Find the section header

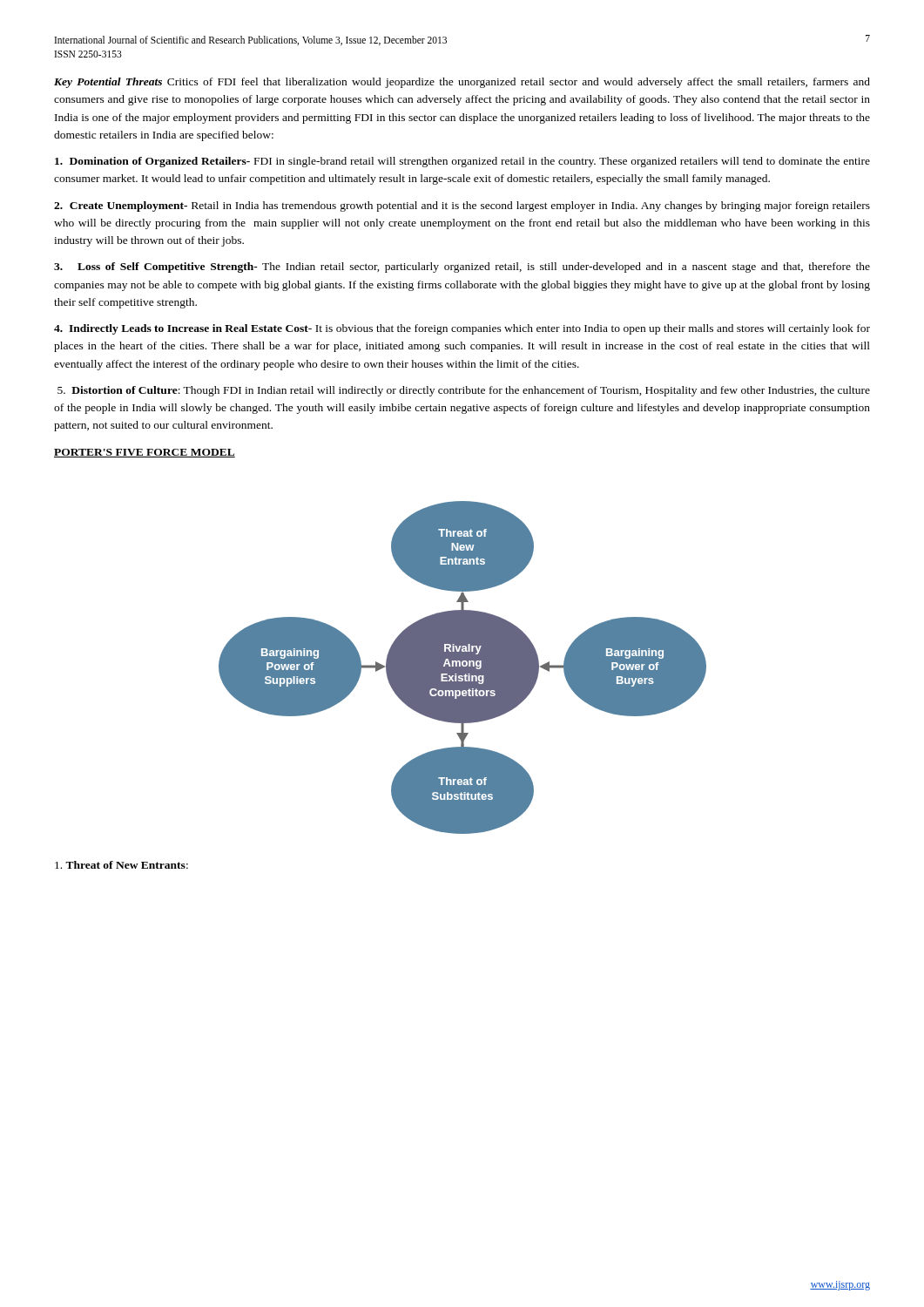[462, 452]
